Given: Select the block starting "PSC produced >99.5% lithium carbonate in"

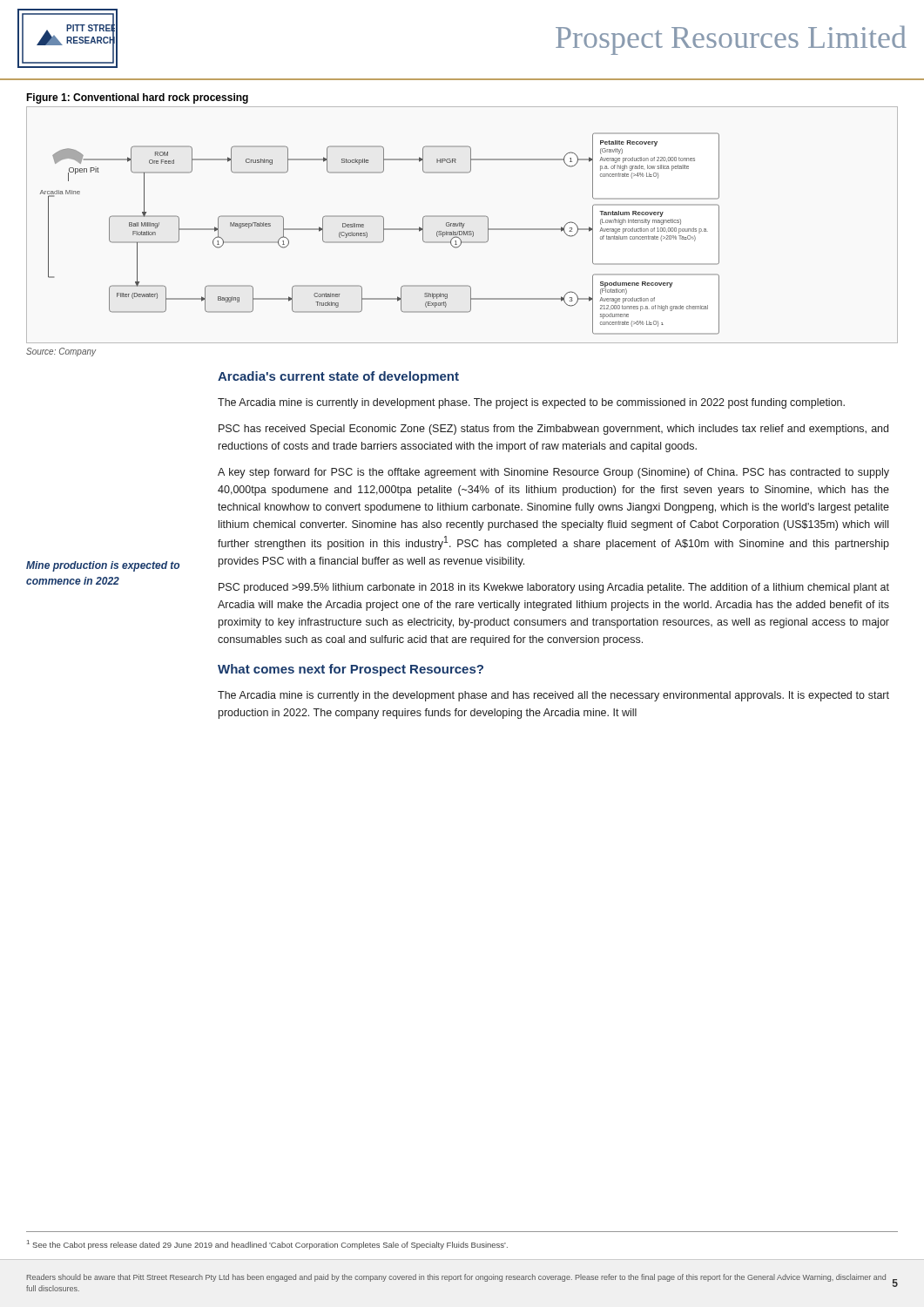Looking at the screenshot, I should pyautogui.click(x=553, y=614).
